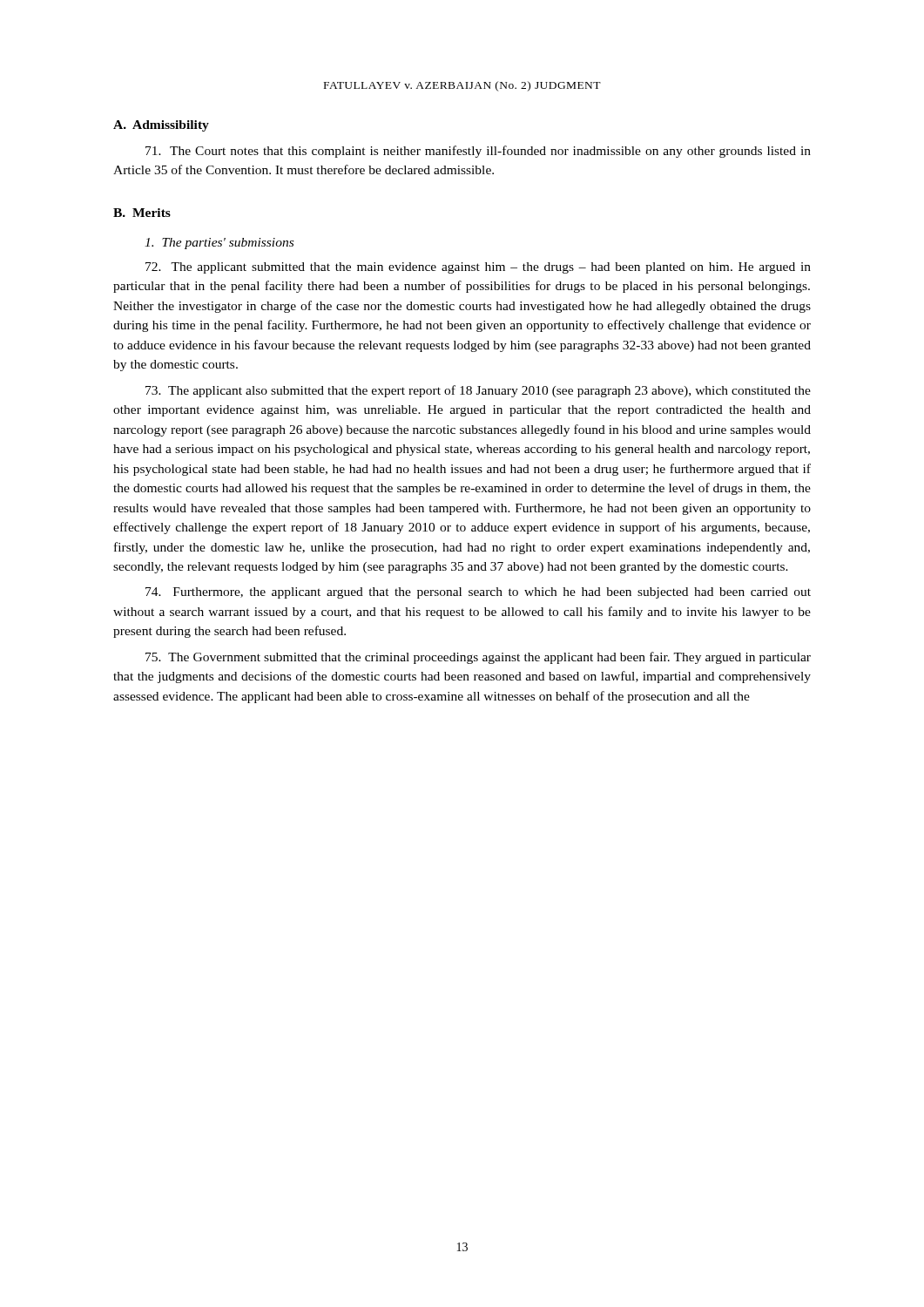The height and width of the screenshot is (1307, 924).
Task: Find the region starting "The Government submitted that the criminal proceedings"
Action: pyautogui.click(x=462, y=676)
